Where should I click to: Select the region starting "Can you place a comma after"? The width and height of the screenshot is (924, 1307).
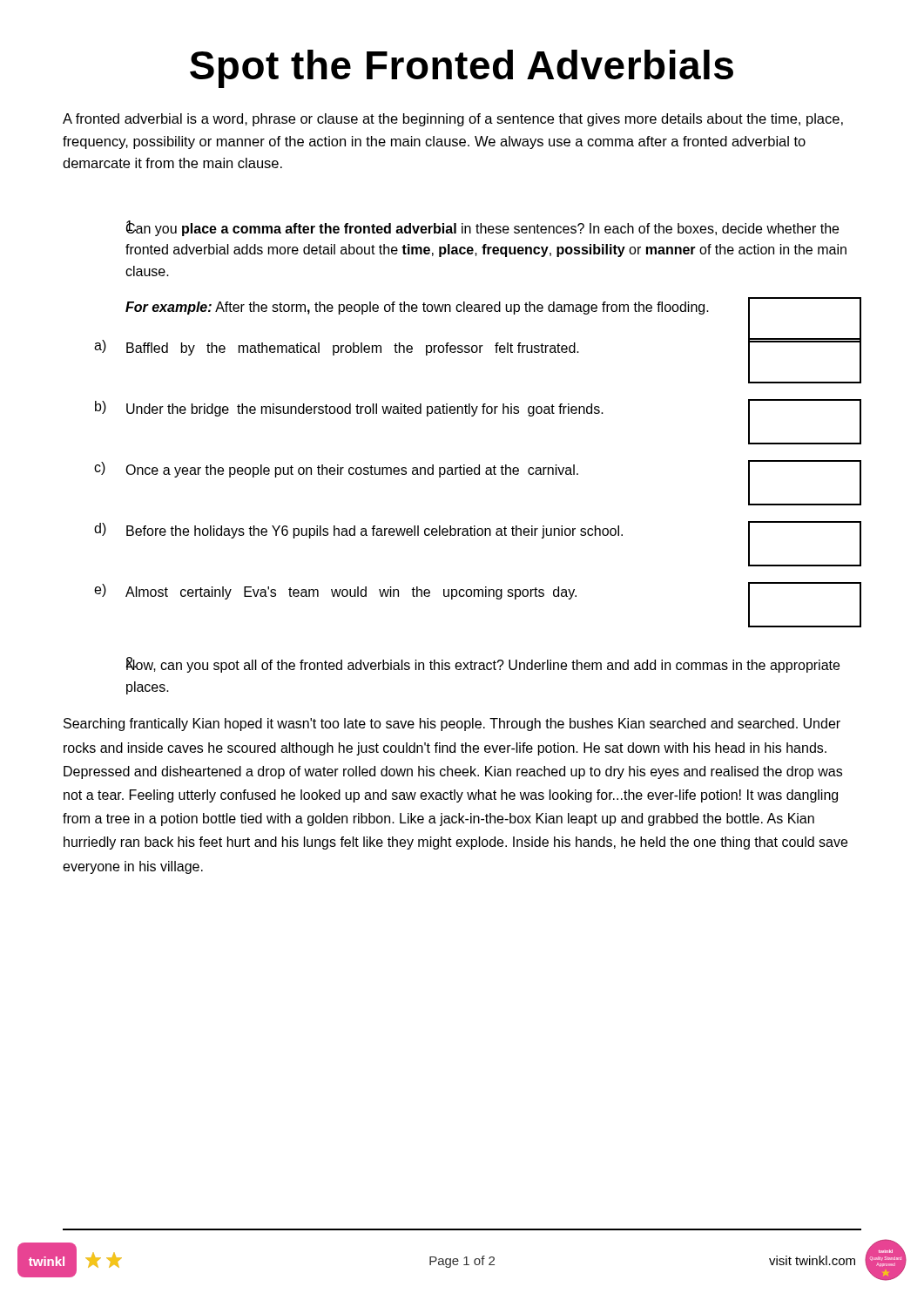click(478, 251)
